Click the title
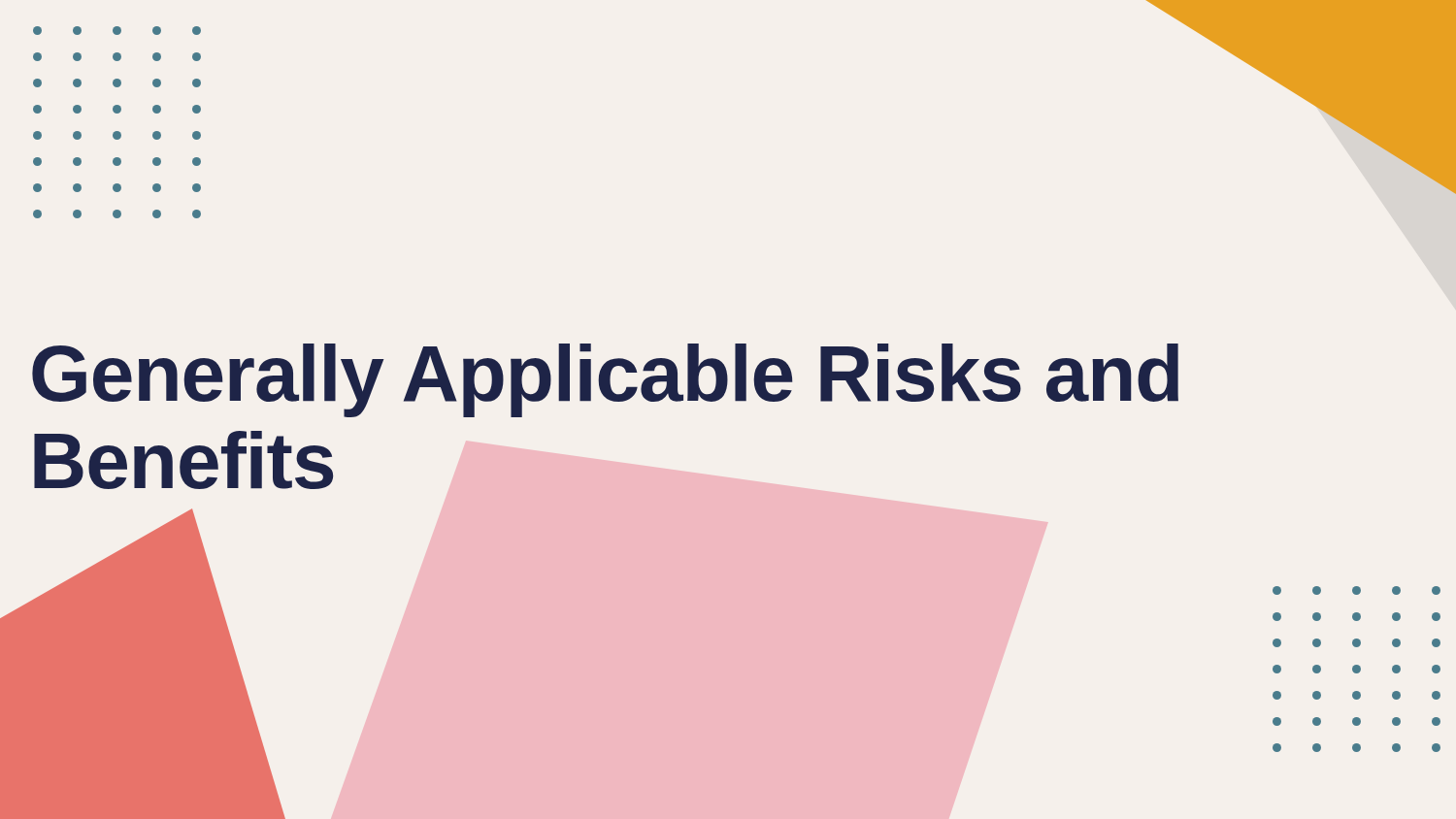 (x=743, y=417)
